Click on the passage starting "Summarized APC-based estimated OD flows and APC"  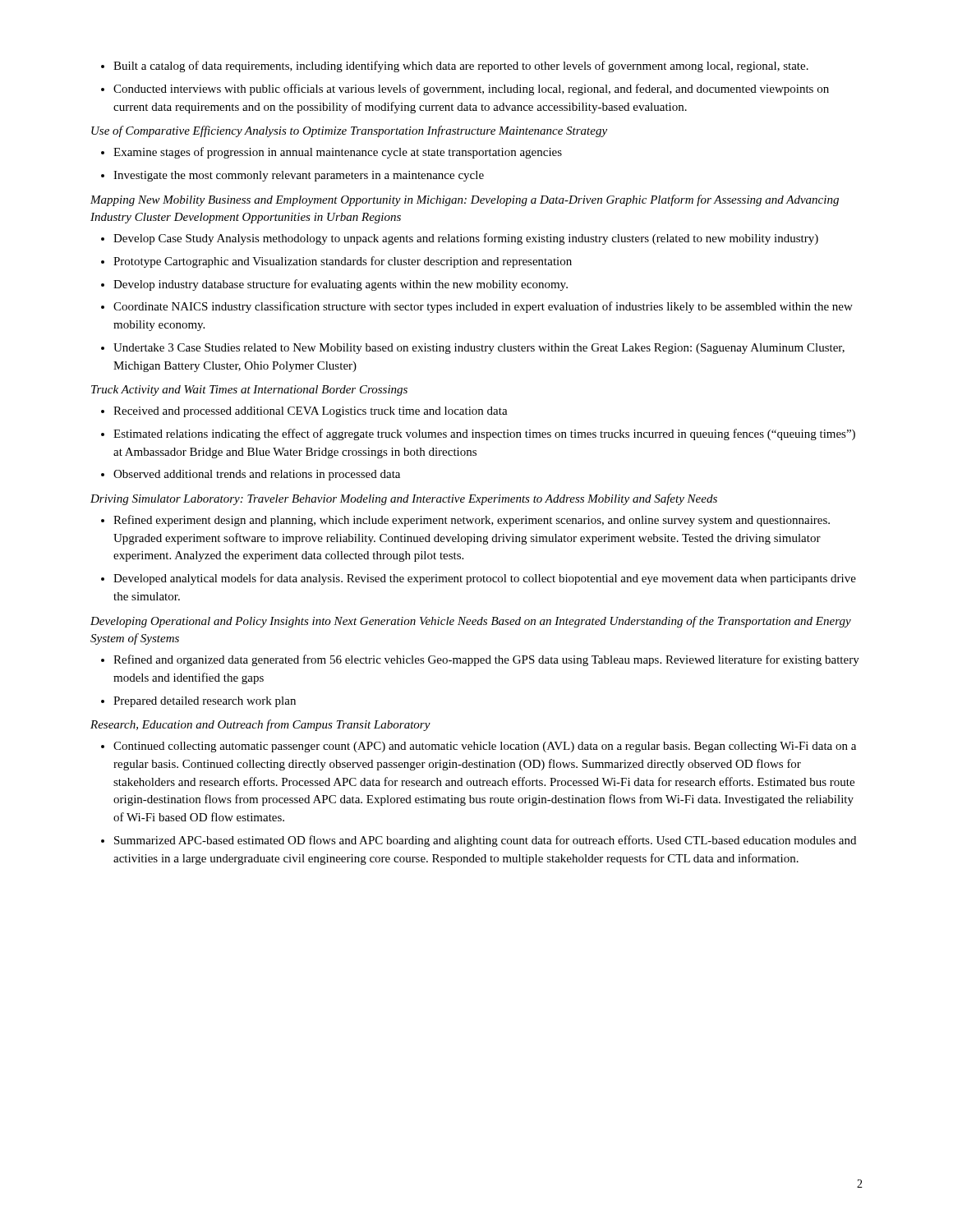(488, 850)
